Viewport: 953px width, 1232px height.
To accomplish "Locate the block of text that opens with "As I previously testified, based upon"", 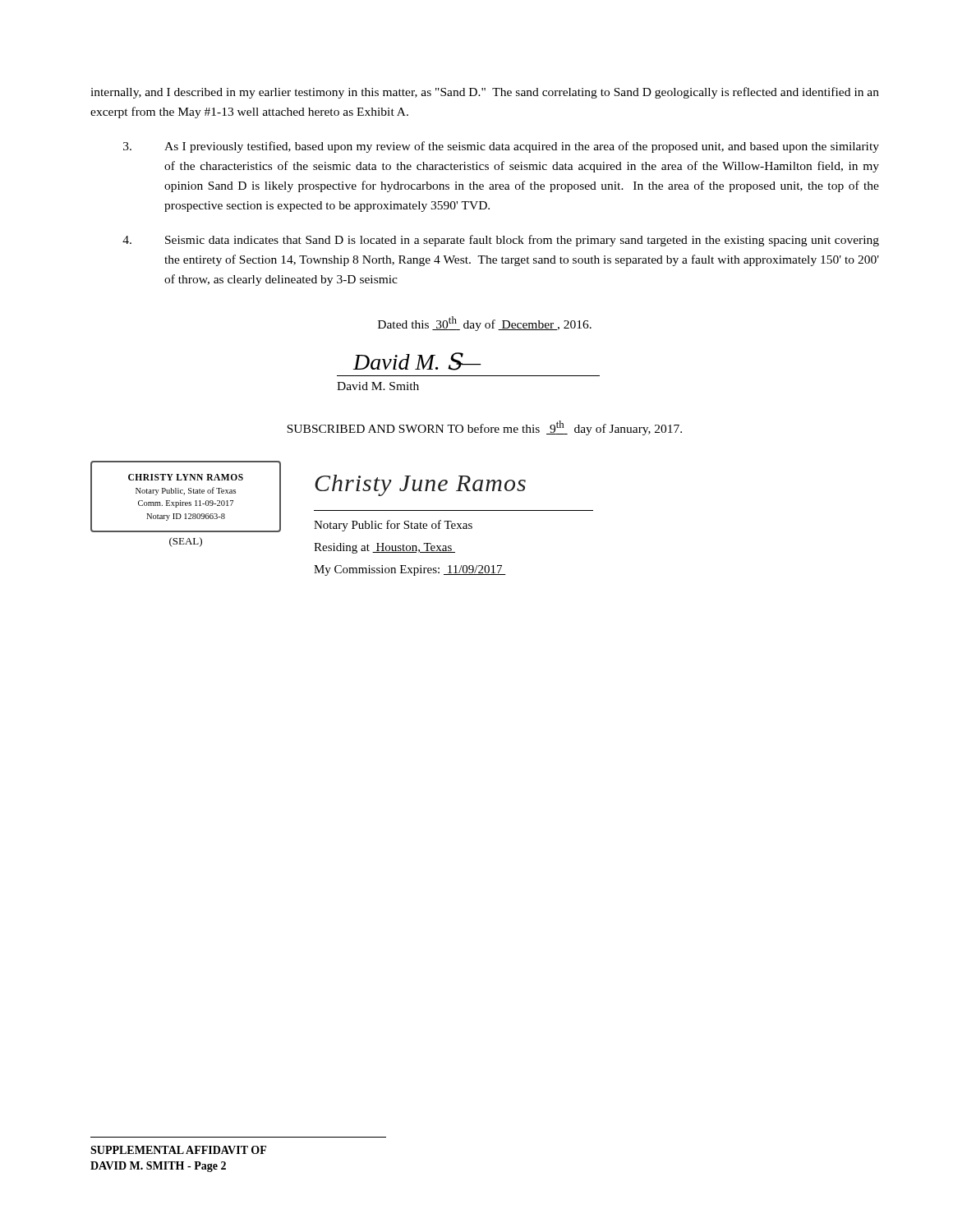I will coord(485,176).
